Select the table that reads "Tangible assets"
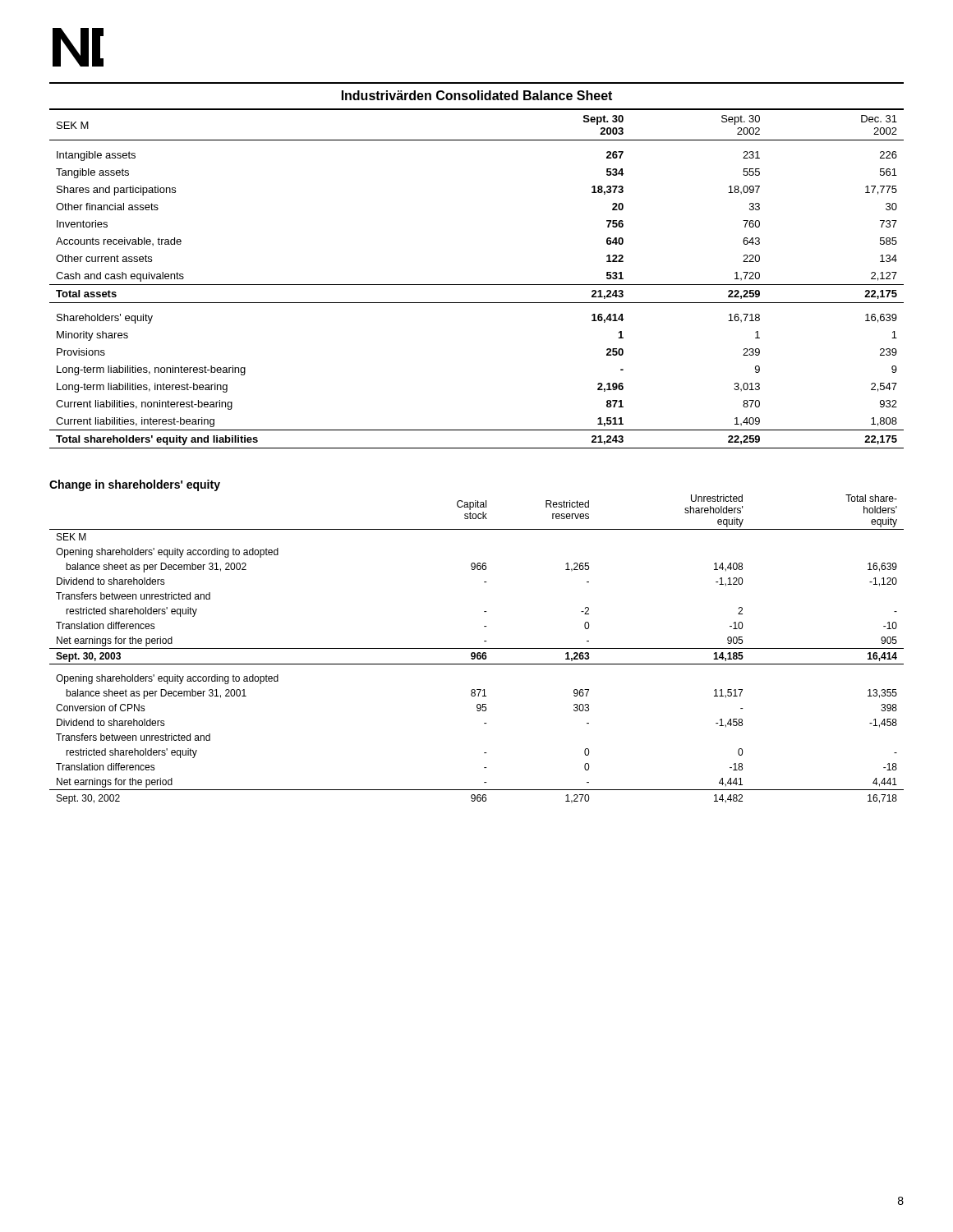Image resolution: width=953 pixels, height=1232 pixels. (x=476, y=279)
